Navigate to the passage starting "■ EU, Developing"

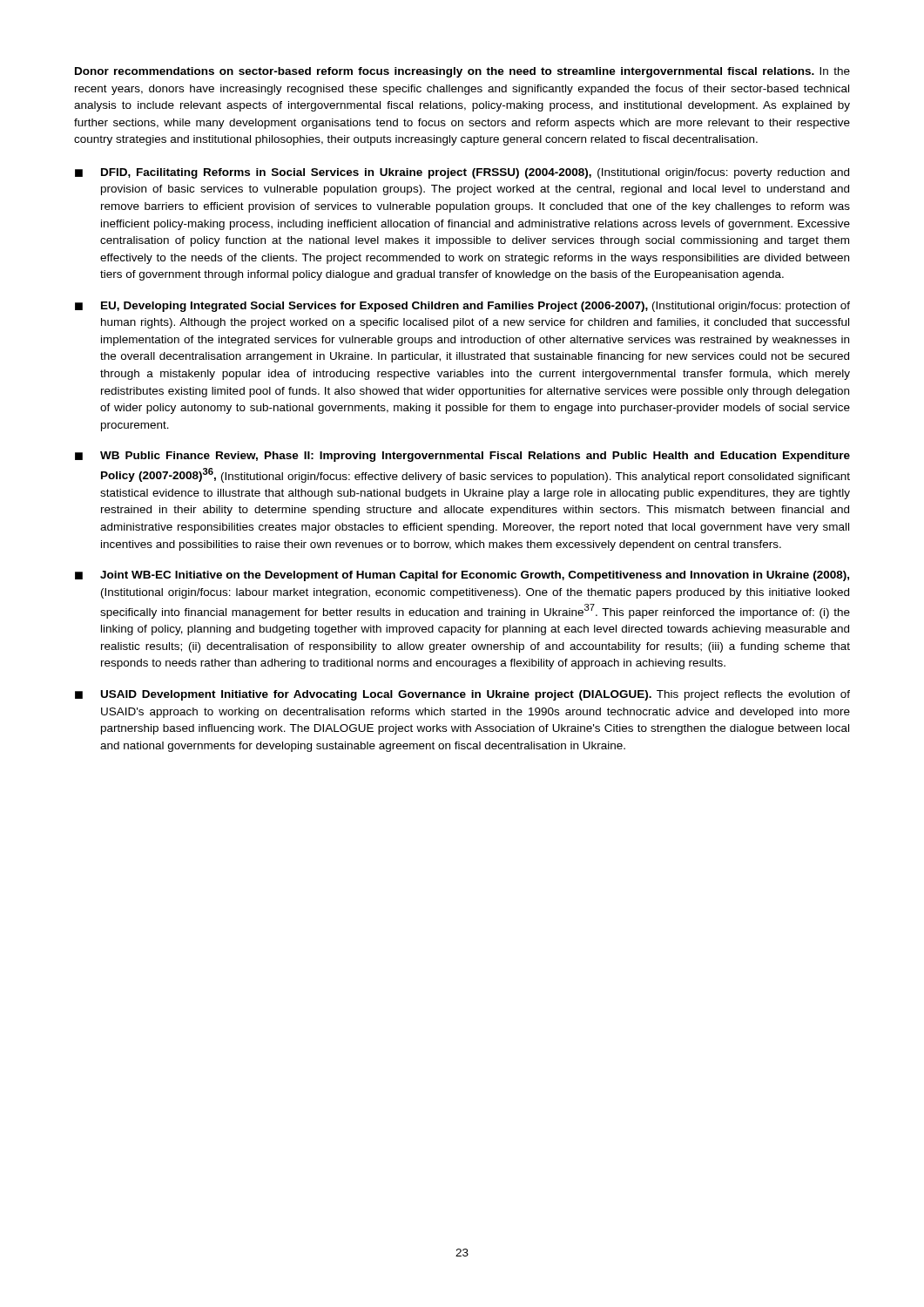point(462,365)
